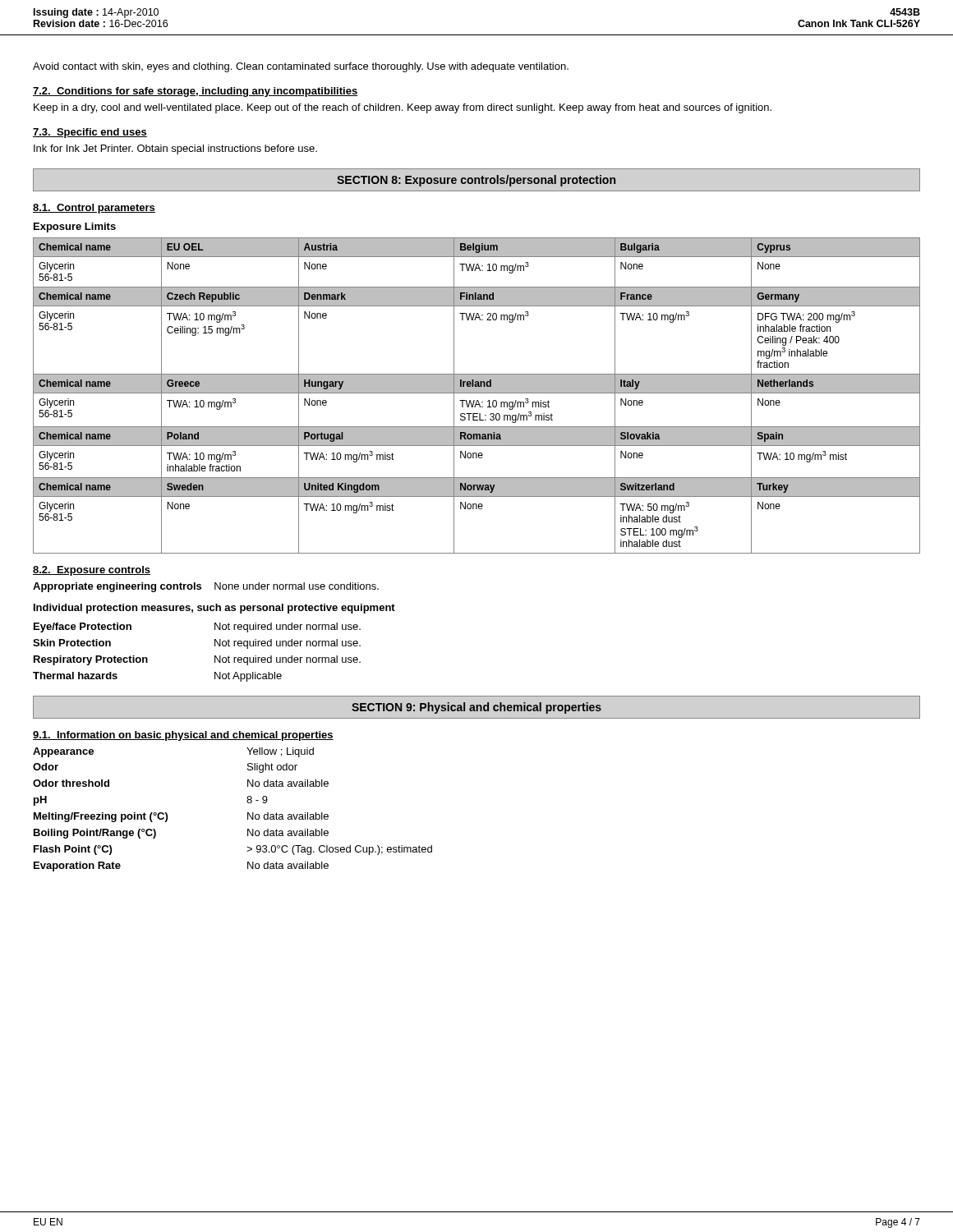The image size is (953, 1232).
Task: Navigate to the text block starting "Ink for Ink Jet Printer."
Action: [x=175, y=148]
